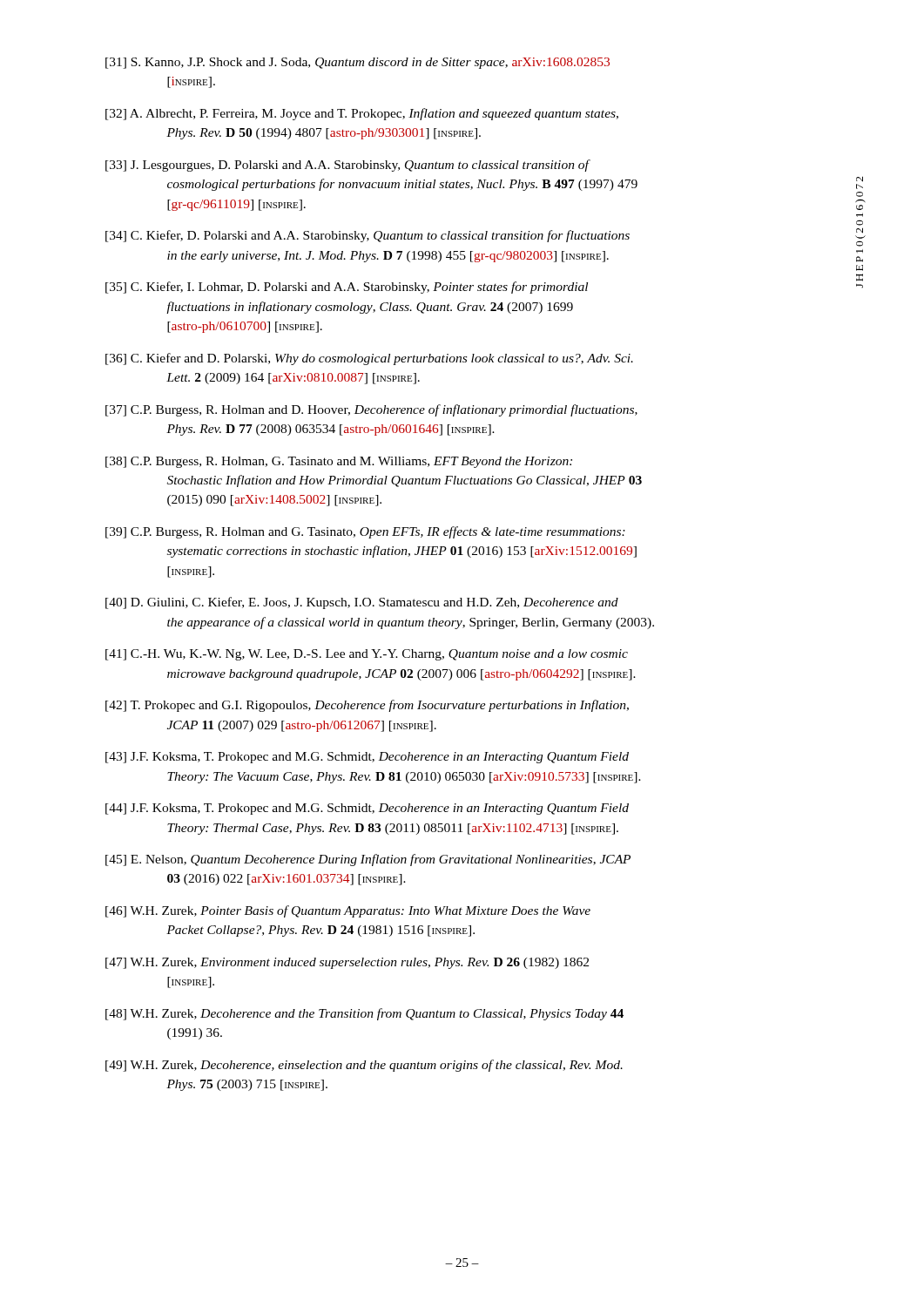Viewport: 924px width, 1307px height.
Task: Point to the block starting "[48] W.H. Zurek, Decoherence"
Action: pyautogui.click(x=364, y=1023)
